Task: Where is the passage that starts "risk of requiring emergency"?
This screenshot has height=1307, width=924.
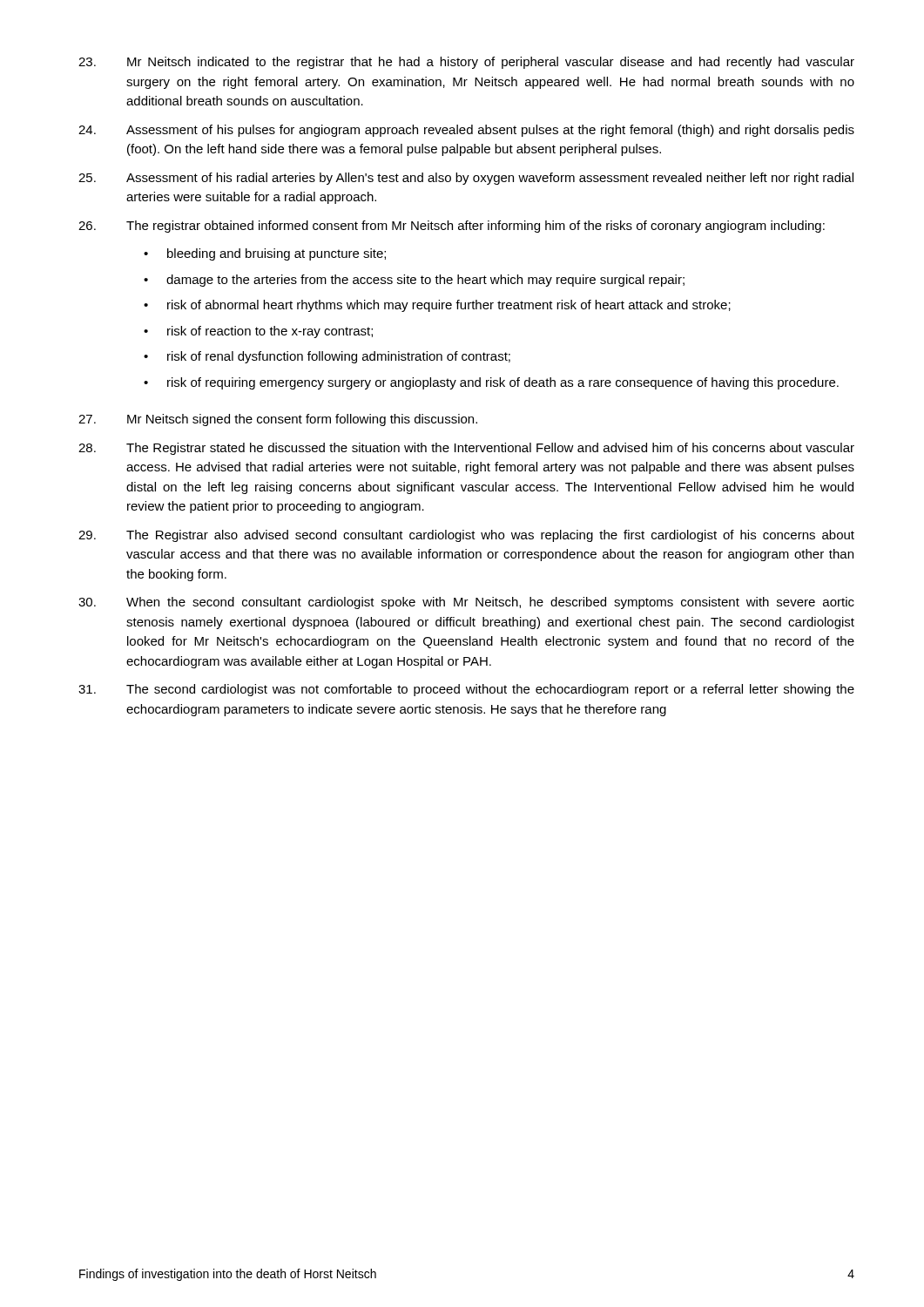Action: click(x=503, y=382)
